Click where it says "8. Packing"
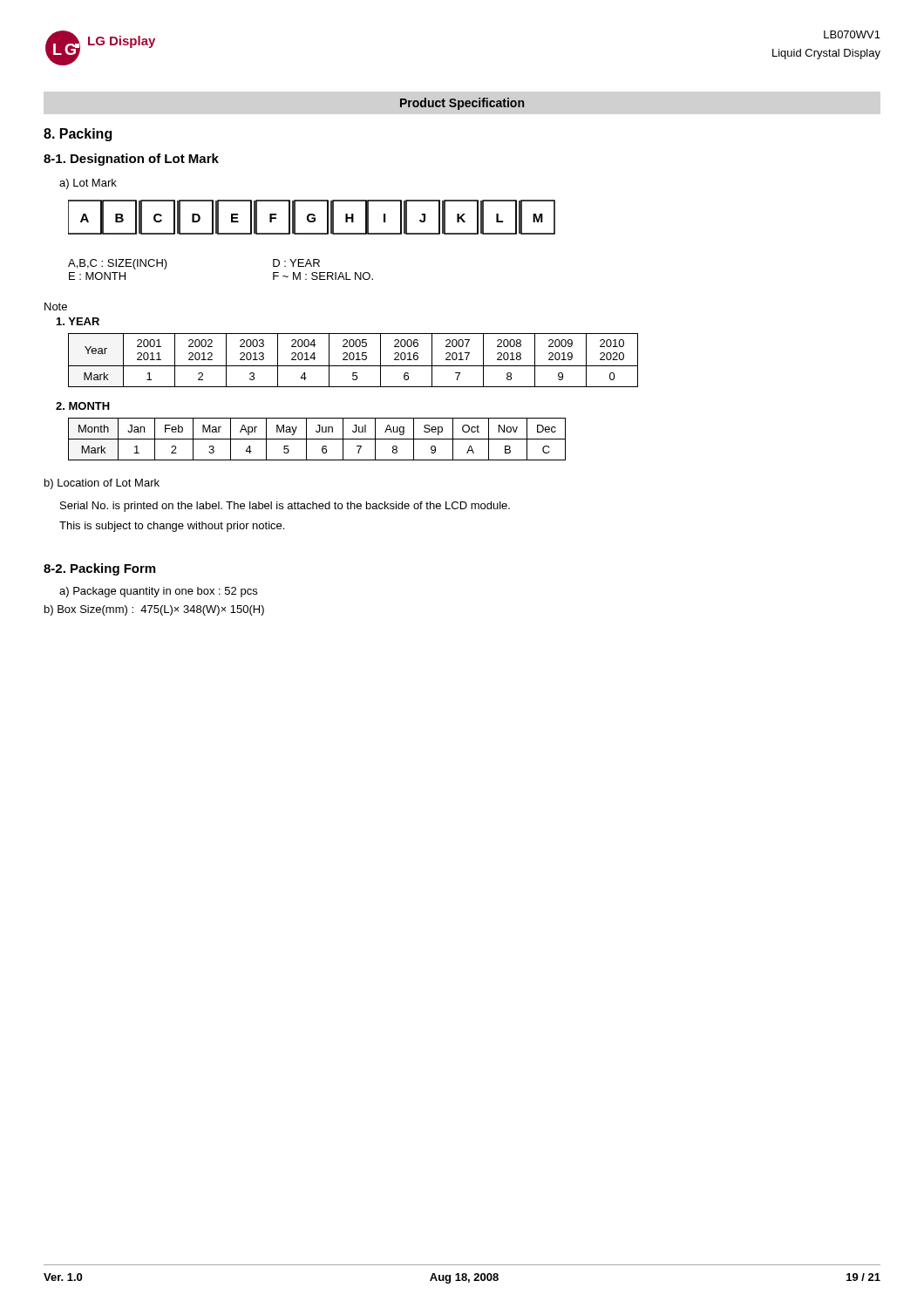Screen dimensions: 1308x924 click(x=78, y=134)
